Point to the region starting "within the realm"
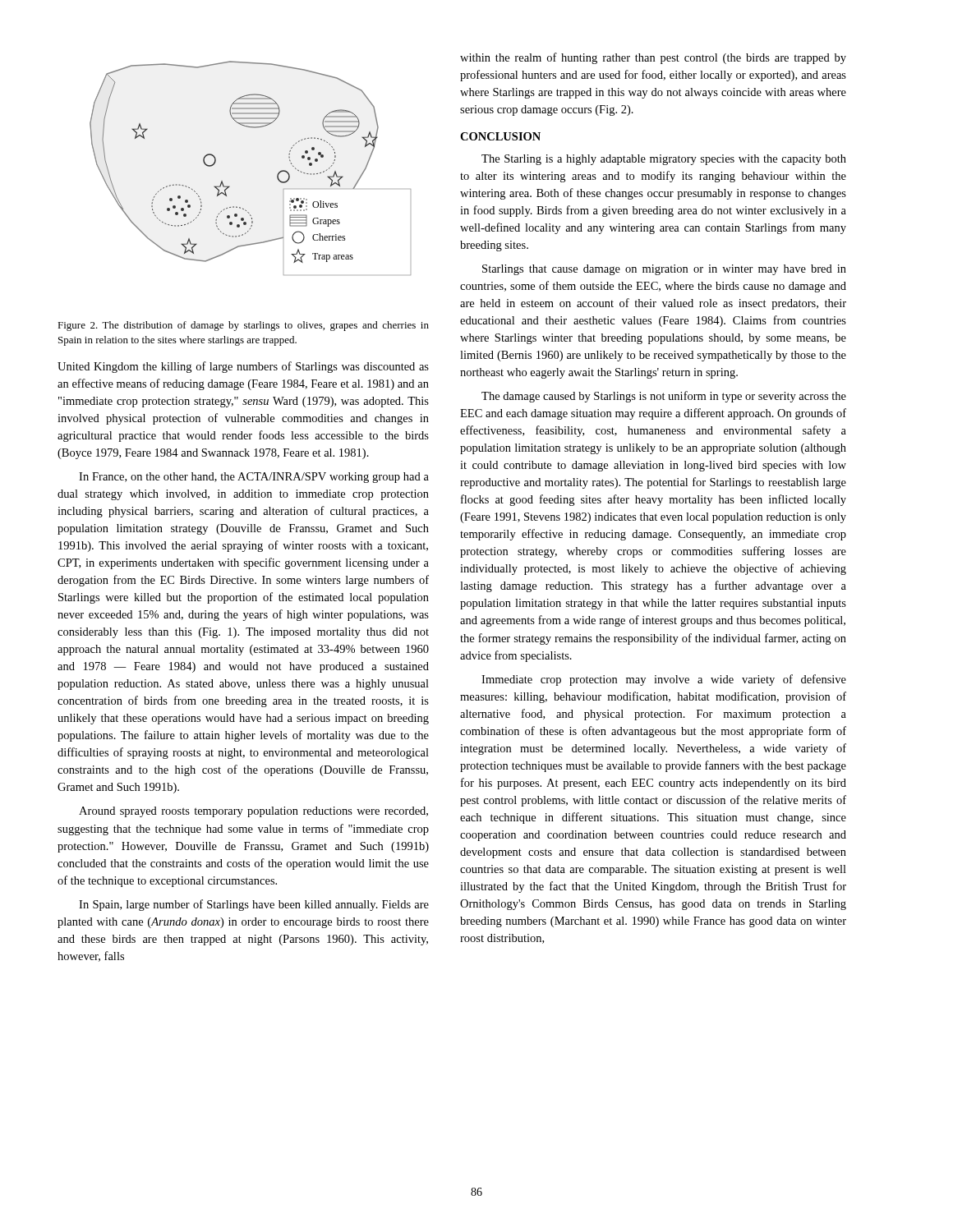953x1232 pixels. 653,84
